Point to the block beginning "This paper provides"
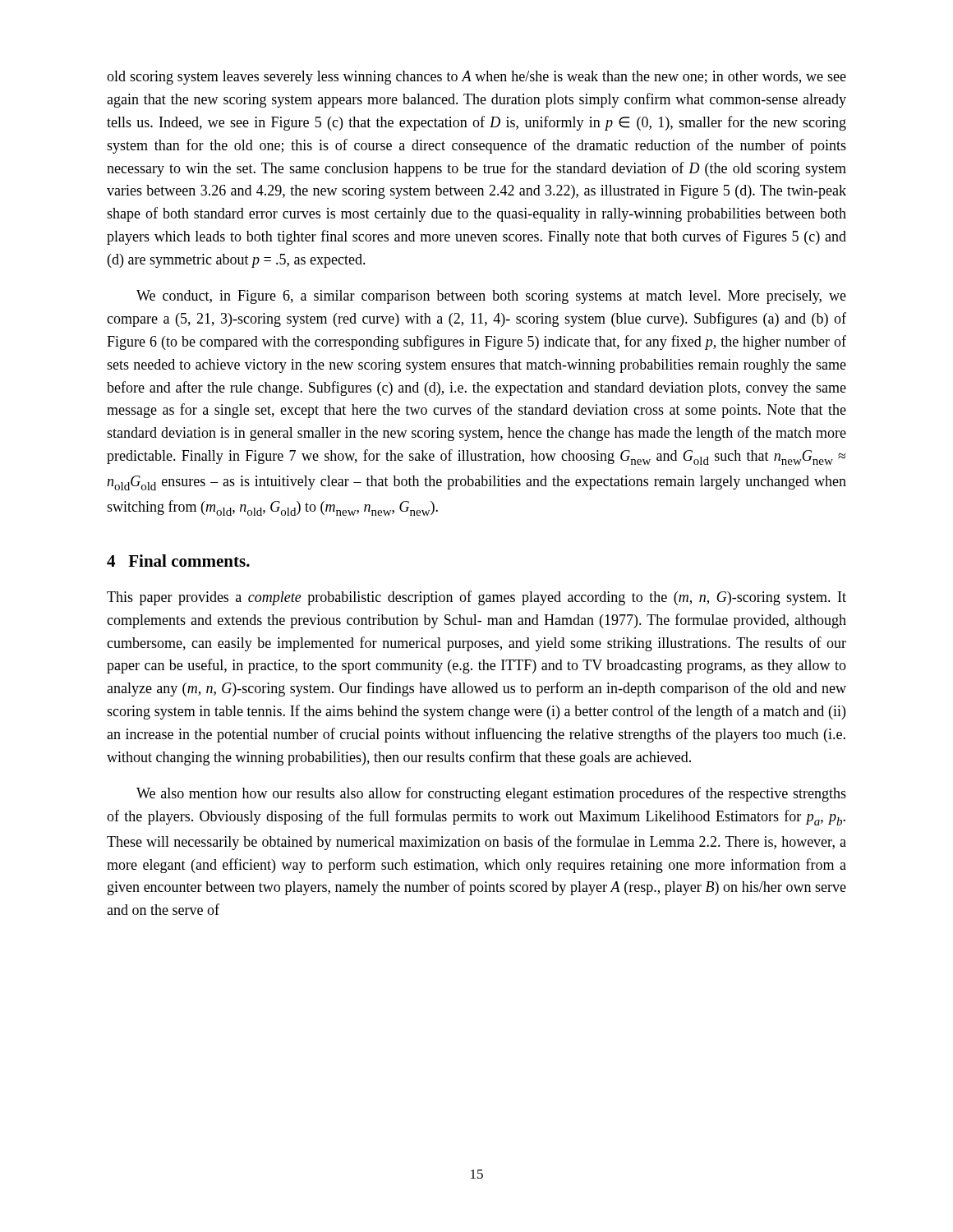 click(x=476, y=678)
